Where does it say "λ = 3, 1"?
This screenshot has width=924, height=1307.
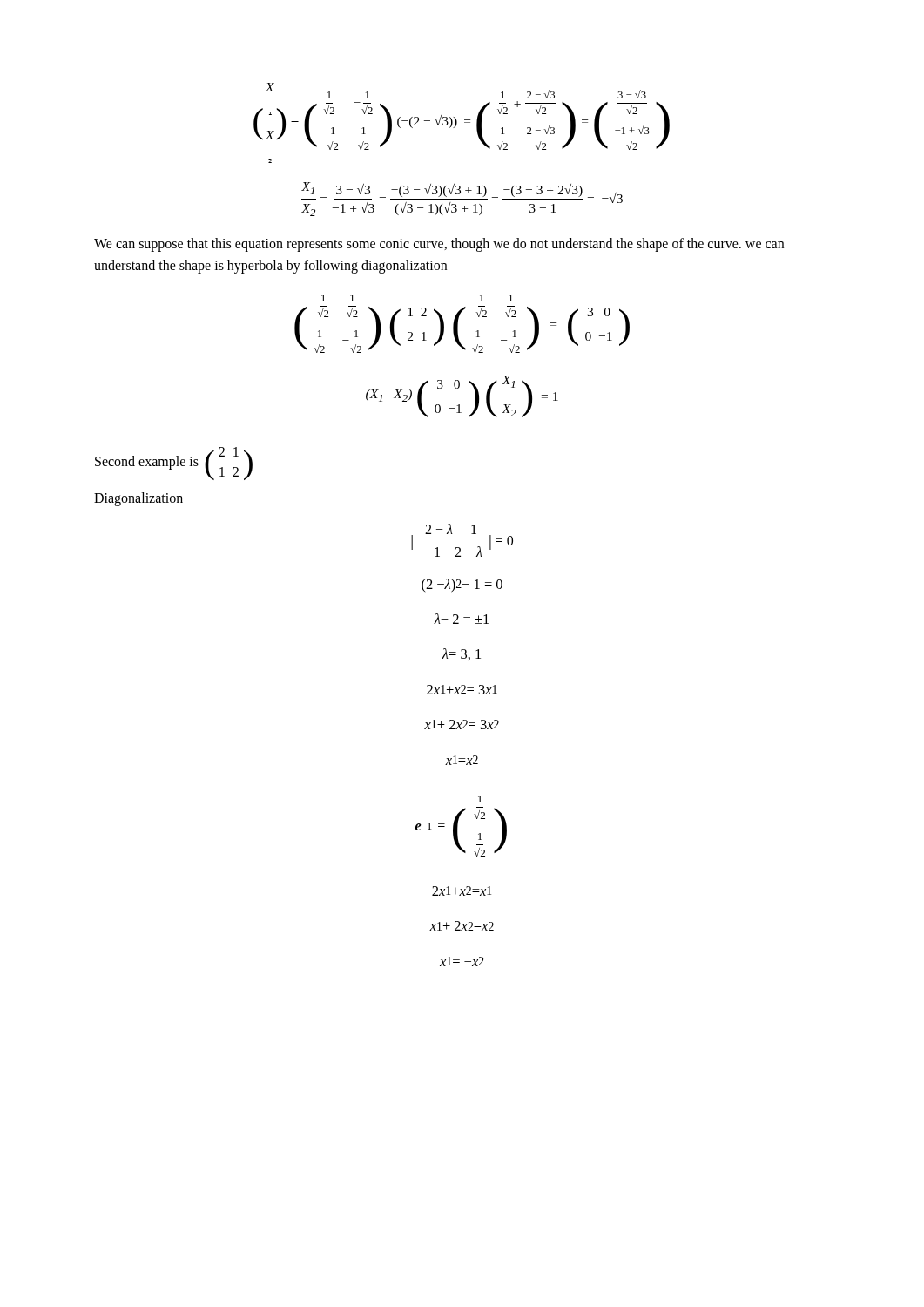pyautogui.click(x=462, y=655)
